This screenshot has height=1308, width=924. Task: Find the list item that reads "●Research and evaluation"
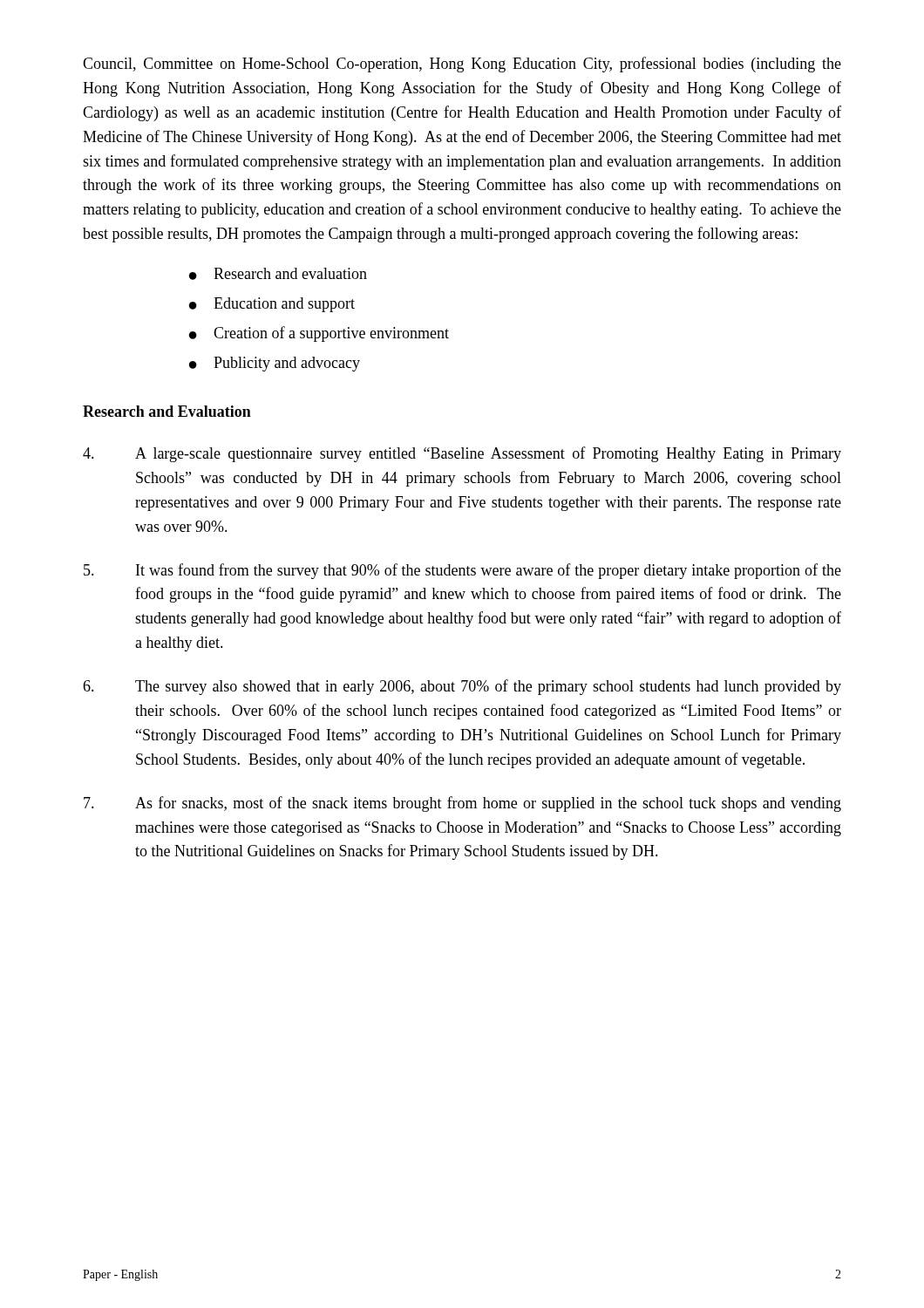(x=277, y=275)
